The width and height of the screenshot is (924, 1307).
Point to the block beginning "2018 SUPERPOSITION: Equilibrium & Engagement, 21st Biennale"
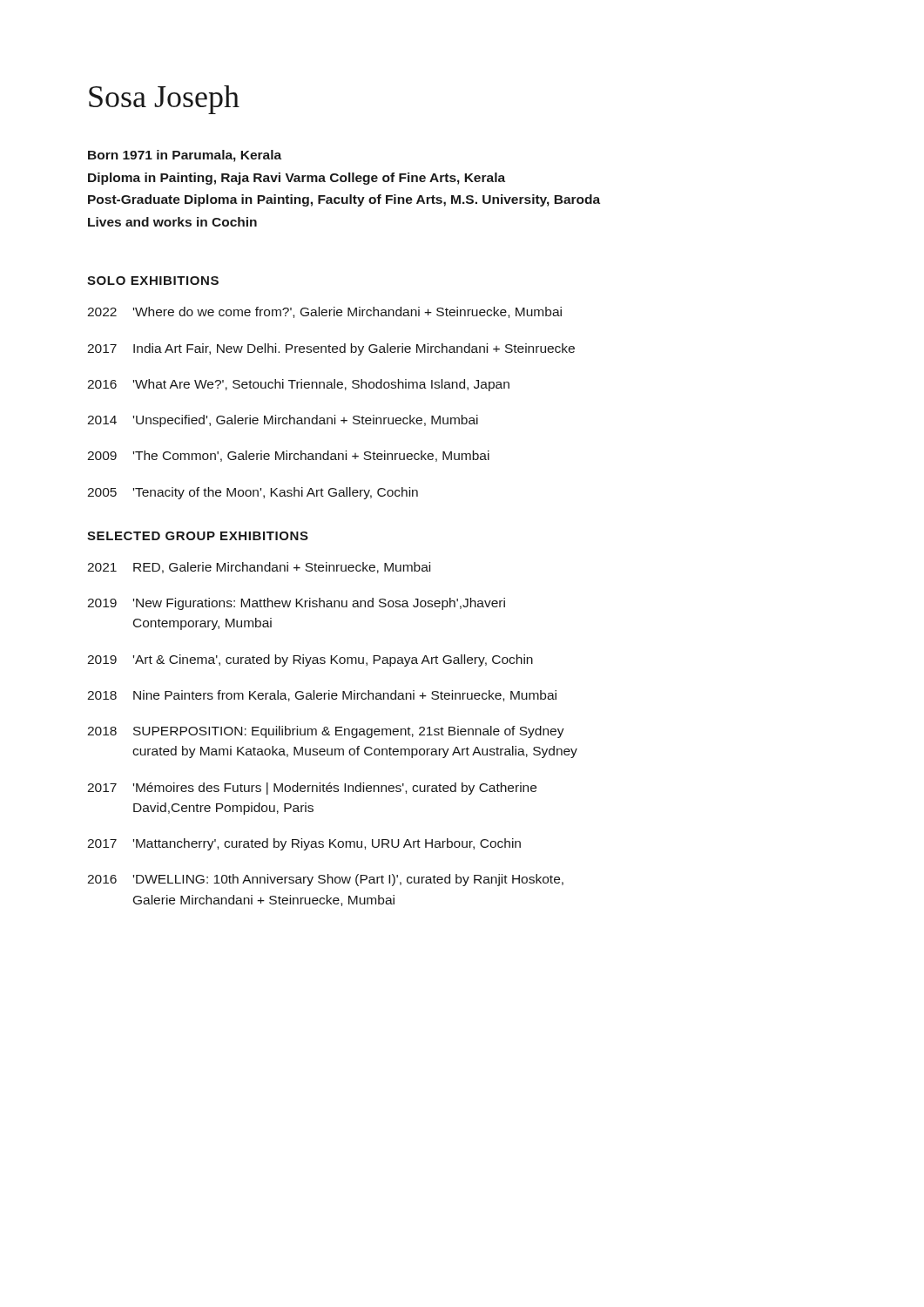click(x=462, y=741)
